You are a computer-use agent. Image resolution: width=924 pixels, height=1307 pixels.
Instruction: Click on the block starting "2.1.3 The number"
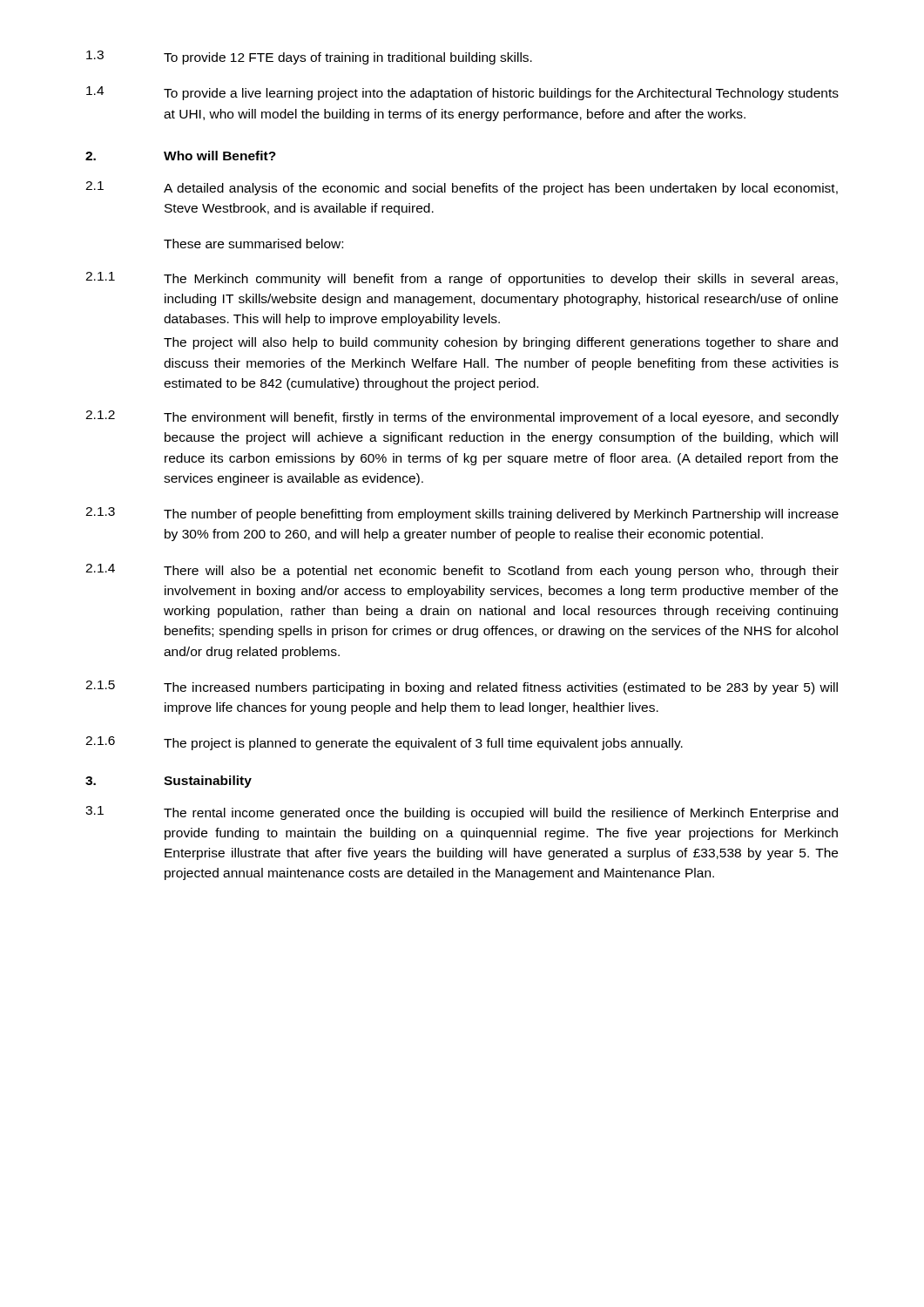point(462,524)
